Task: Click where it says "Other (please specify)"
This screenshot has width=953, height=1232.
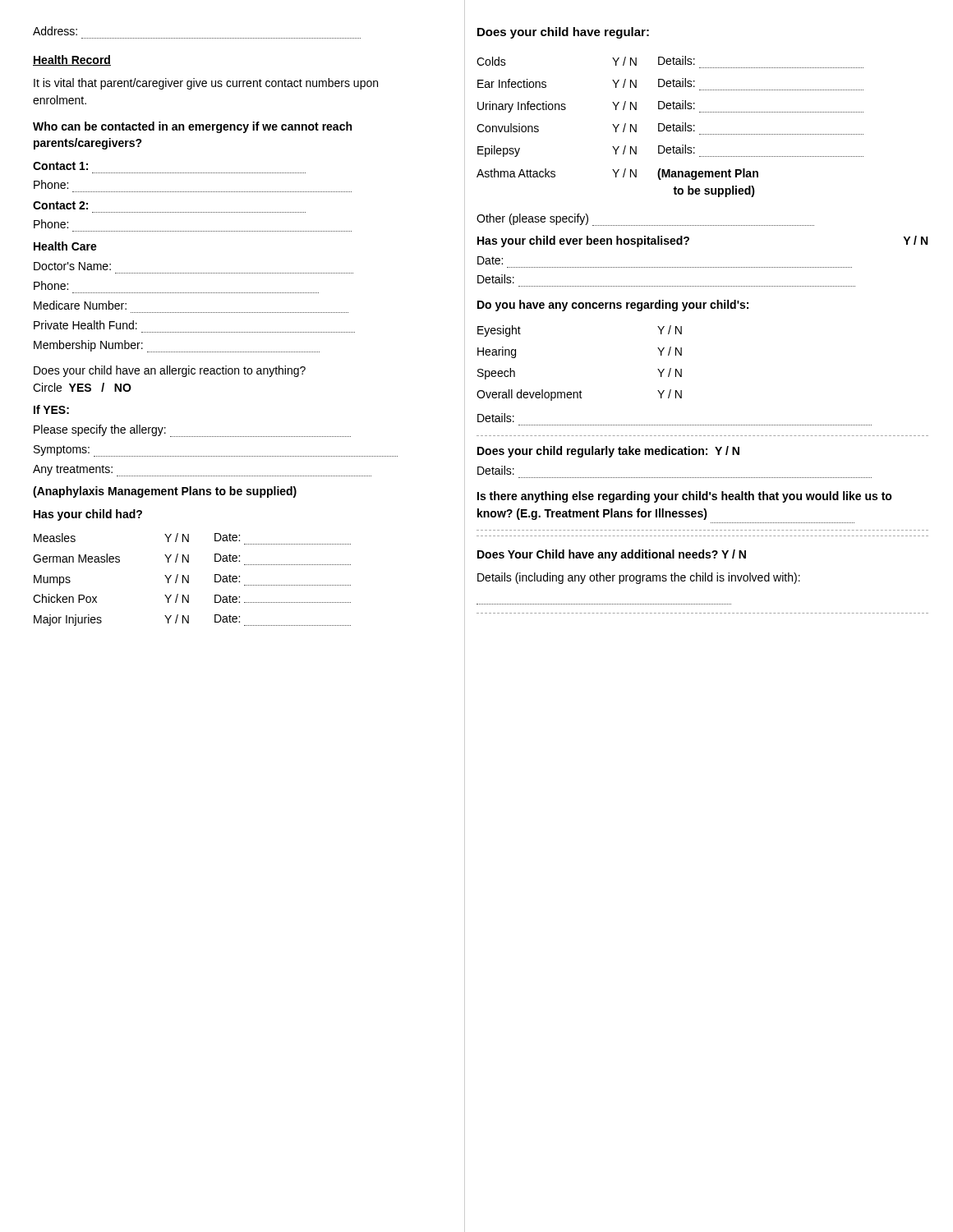Action: (645, 219)
